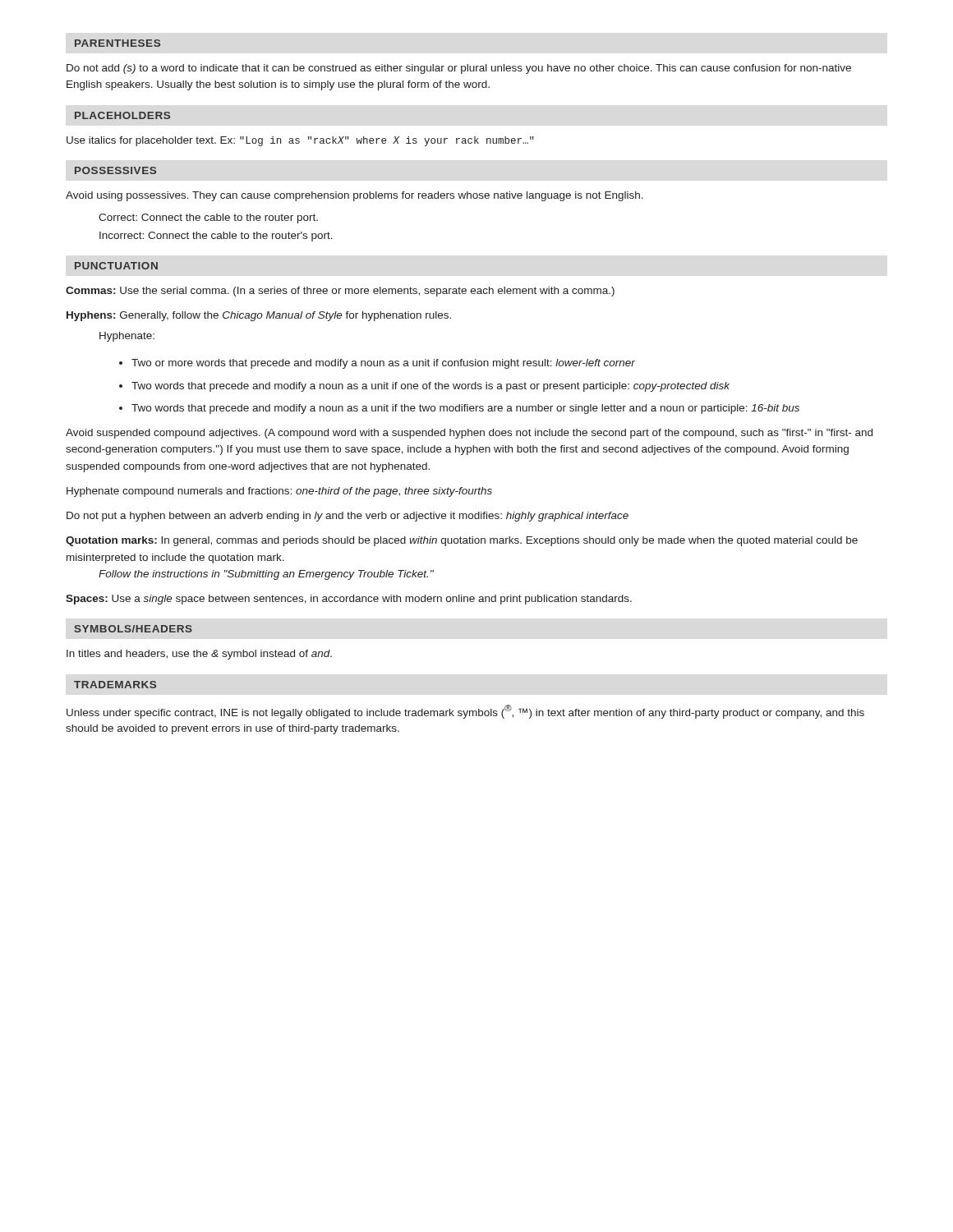Select the region starting "Commas: Use the serial comma. (In"
This screenshot has height=1232, width=953.
click(x=340, y=290)
